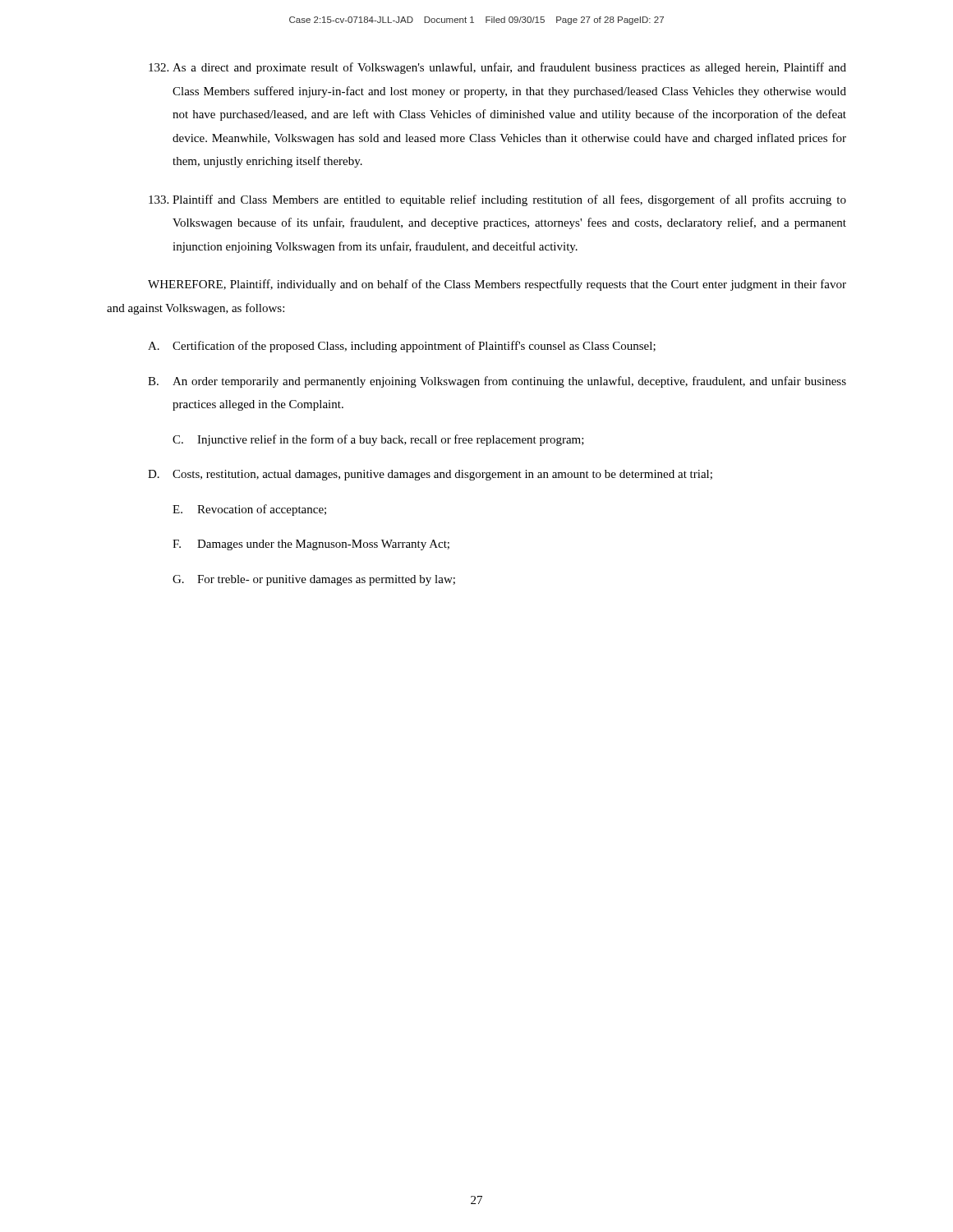Locate the list item containing "D. Costs, restitution, actual damages, punitive"
The image size is (953, 1232).
476,474
